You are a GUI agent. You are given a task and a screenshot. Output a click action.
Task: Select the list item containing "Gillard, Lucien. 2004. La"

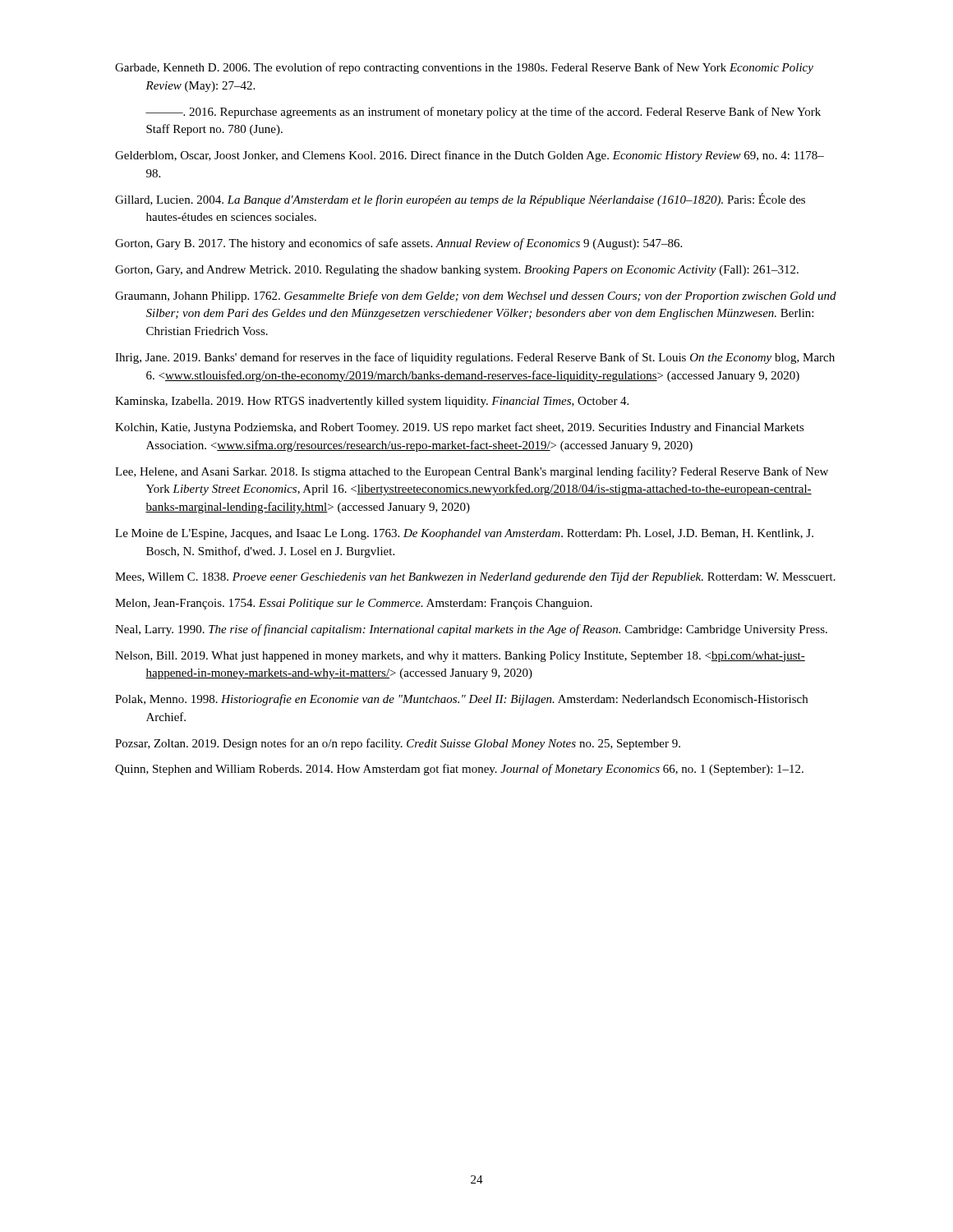[460, 208]
